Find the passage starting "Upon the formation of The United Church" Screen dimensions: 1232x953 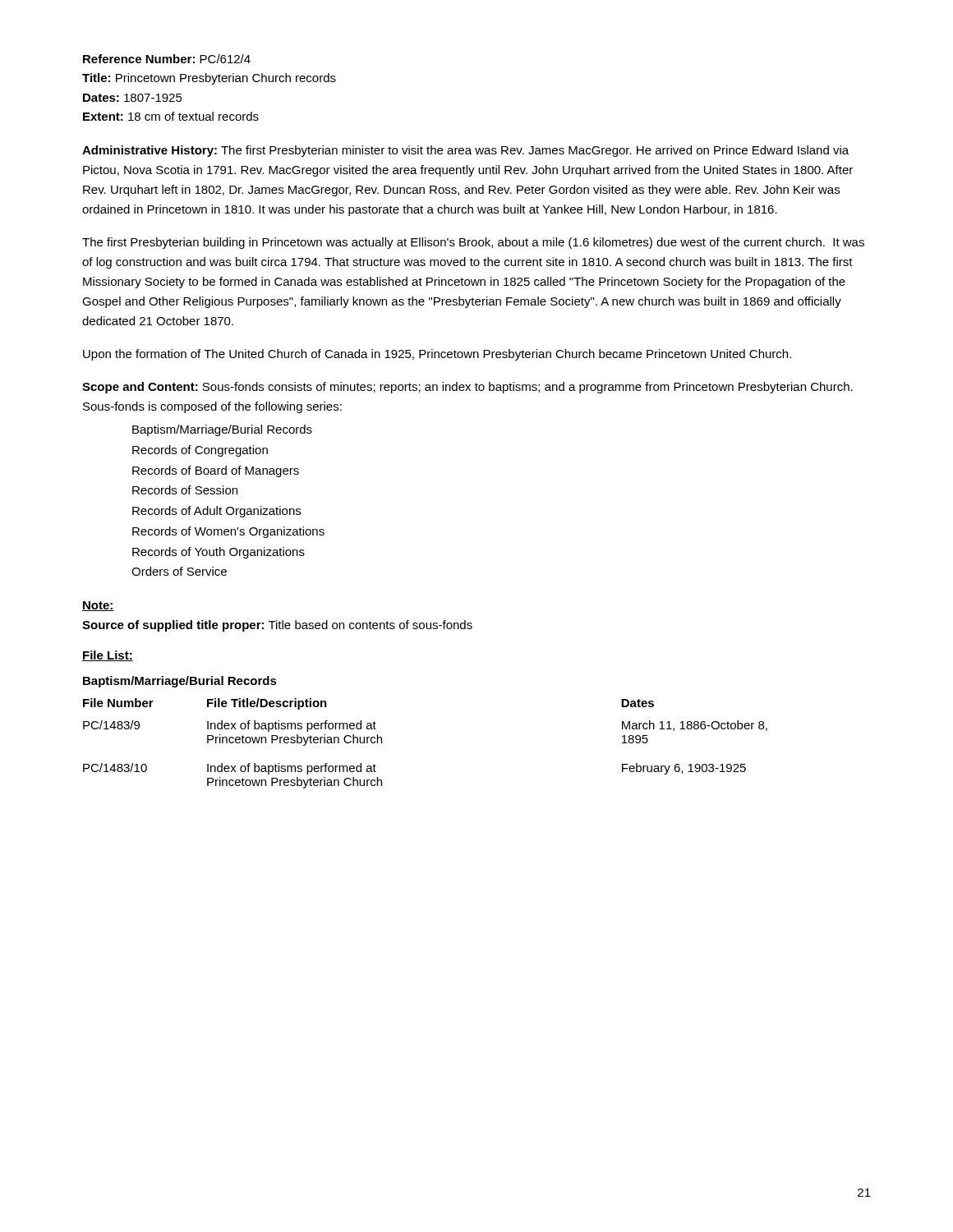pyautogui.click(x=437, y=354)
